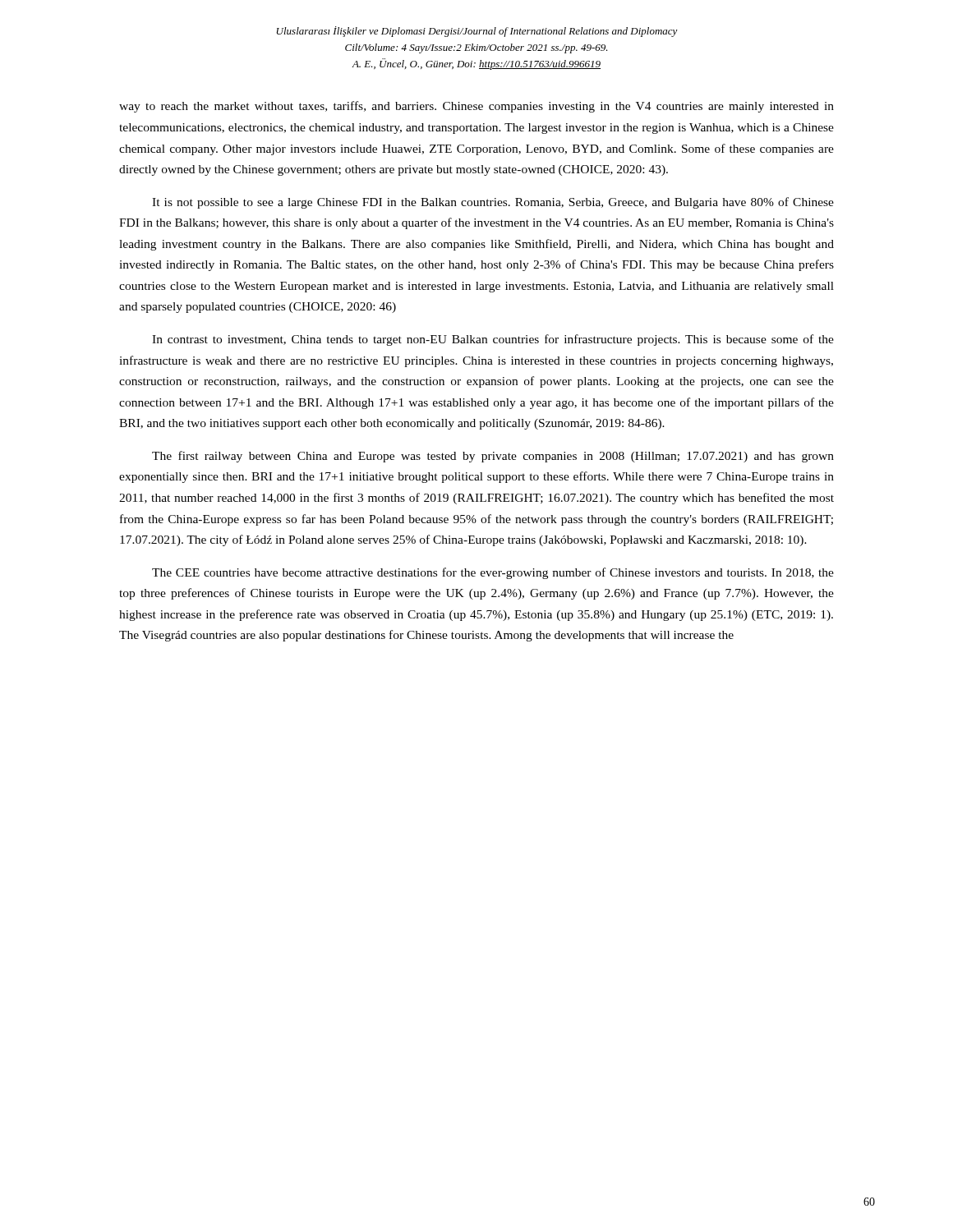This screenshot has width=953, height=1232.
Task: Locate the text block with the text "In contrast to"
Action: (x=476, y=381)
